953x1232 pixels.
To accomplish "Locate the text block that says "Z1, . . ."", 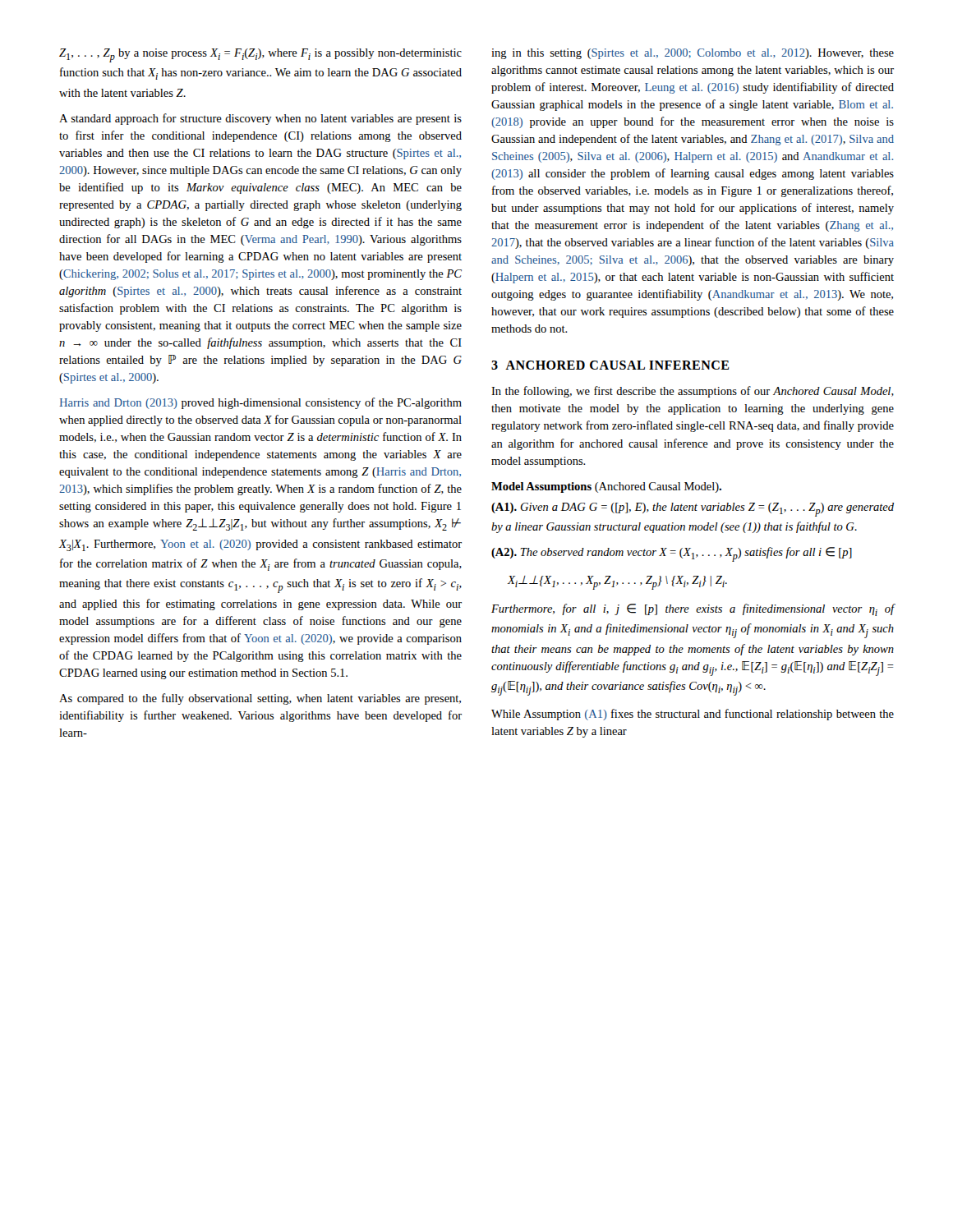I will pyautogui.click(x=260, y=393).
